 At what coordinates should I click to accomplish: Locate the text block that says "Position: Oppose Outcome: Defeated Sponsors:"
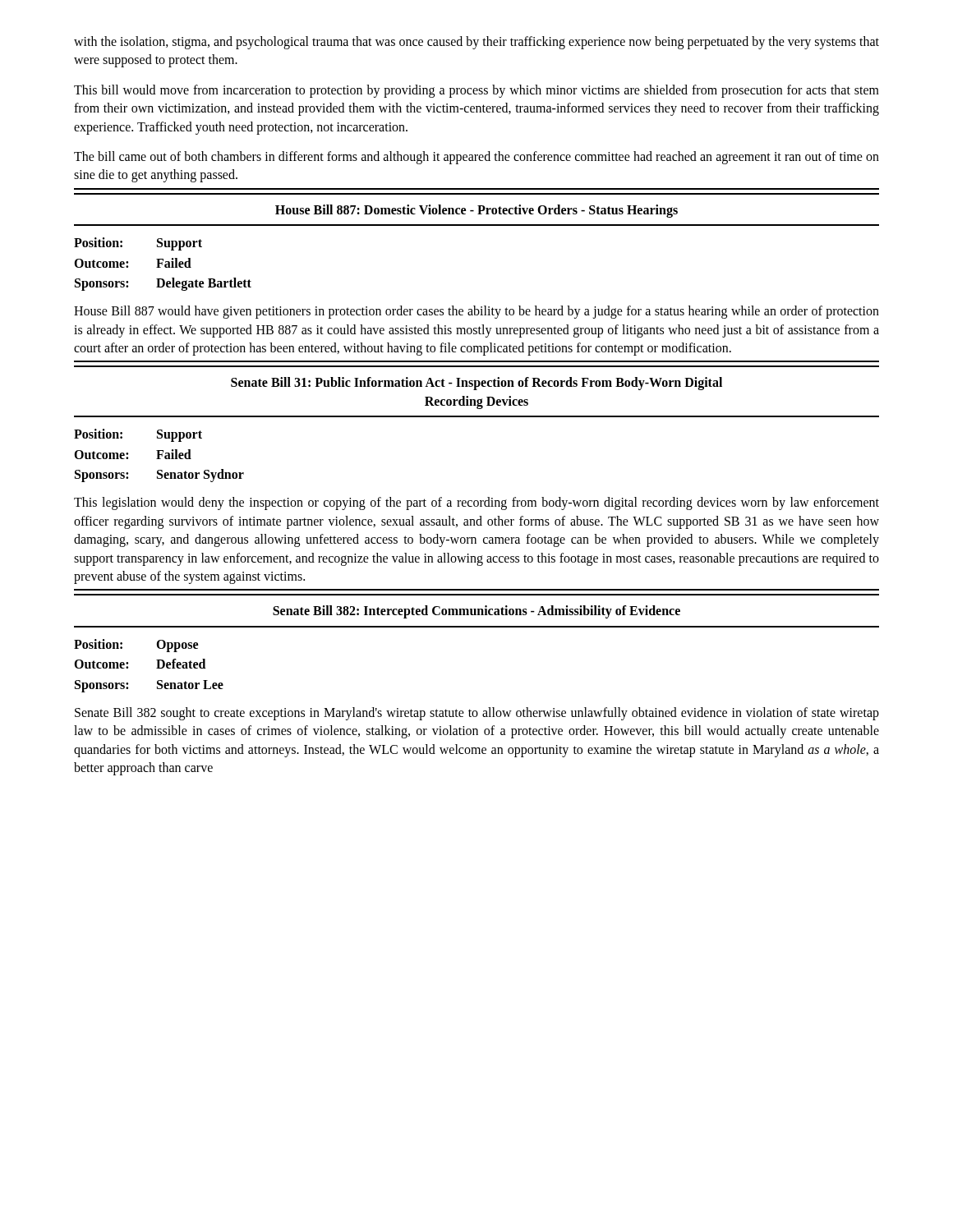100,645
